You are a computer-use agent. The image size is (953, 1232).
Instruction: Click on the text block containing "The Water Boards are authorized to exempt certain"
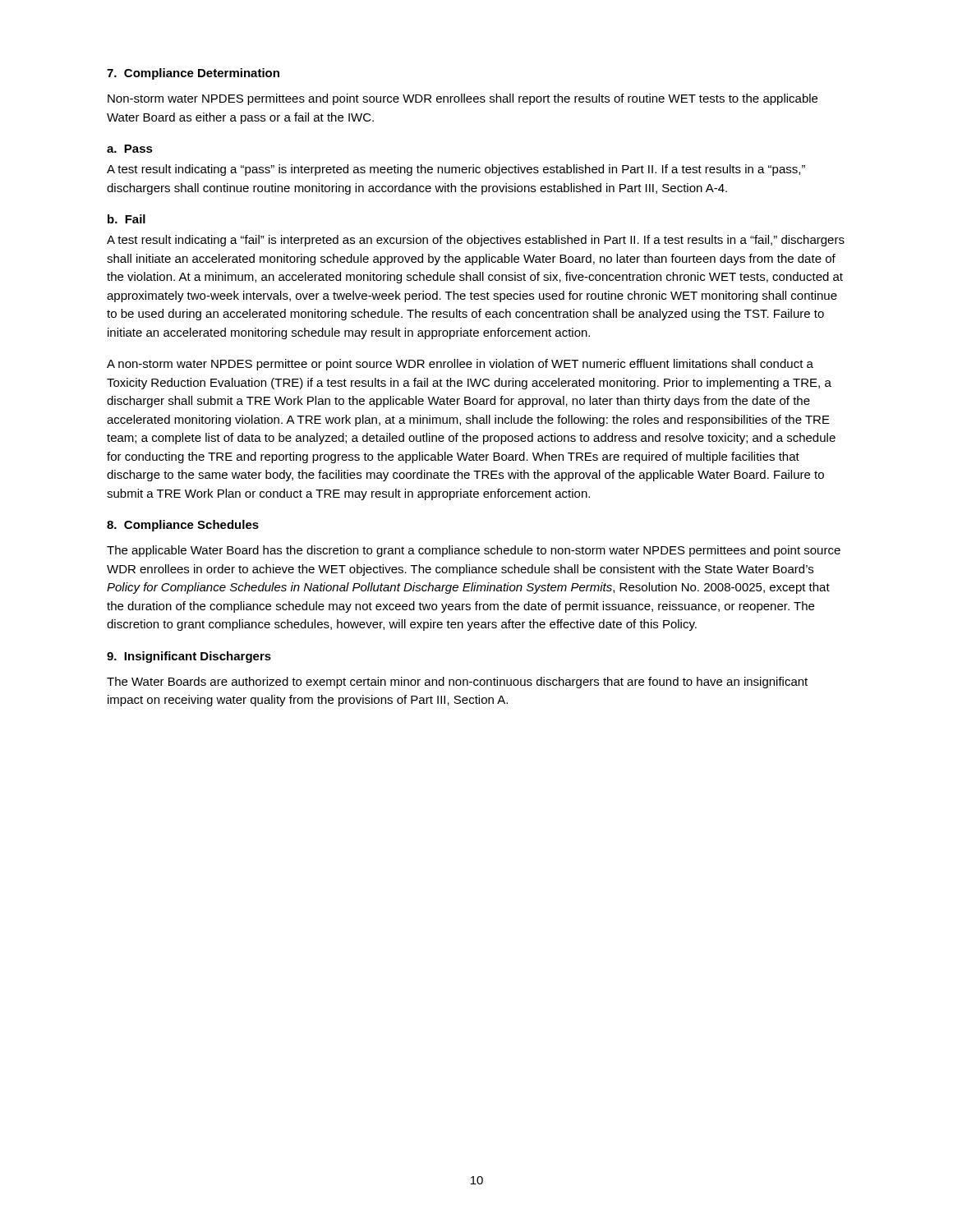pyautogui.click(x=476, y=691)
